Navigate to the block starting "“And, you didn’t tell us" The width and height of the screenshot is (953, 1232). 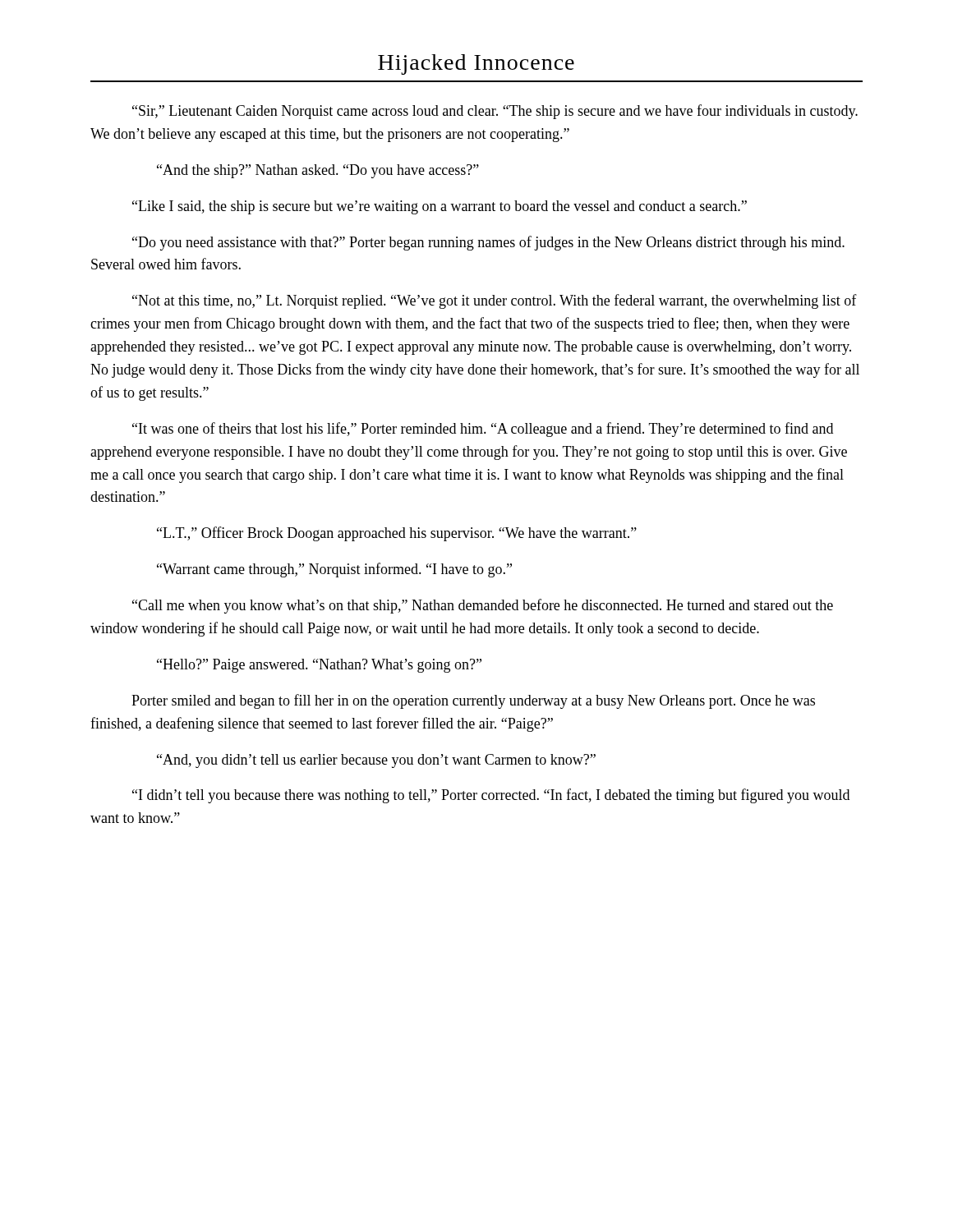[376, 759]
